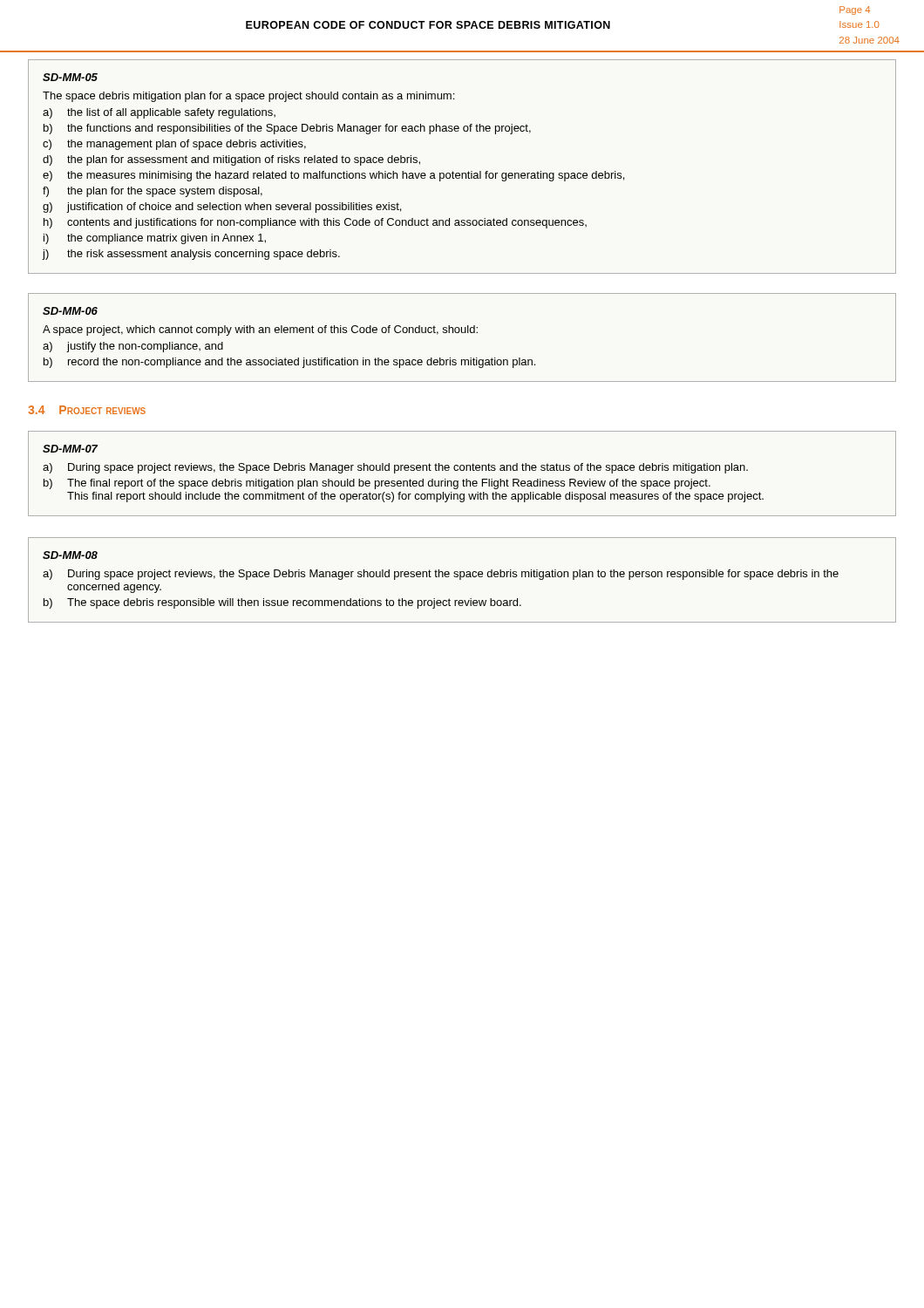Find the element starting "j)the risk assessment analysis concerning"
This screenshot has width=924, height=1308.
click(191, 255)
